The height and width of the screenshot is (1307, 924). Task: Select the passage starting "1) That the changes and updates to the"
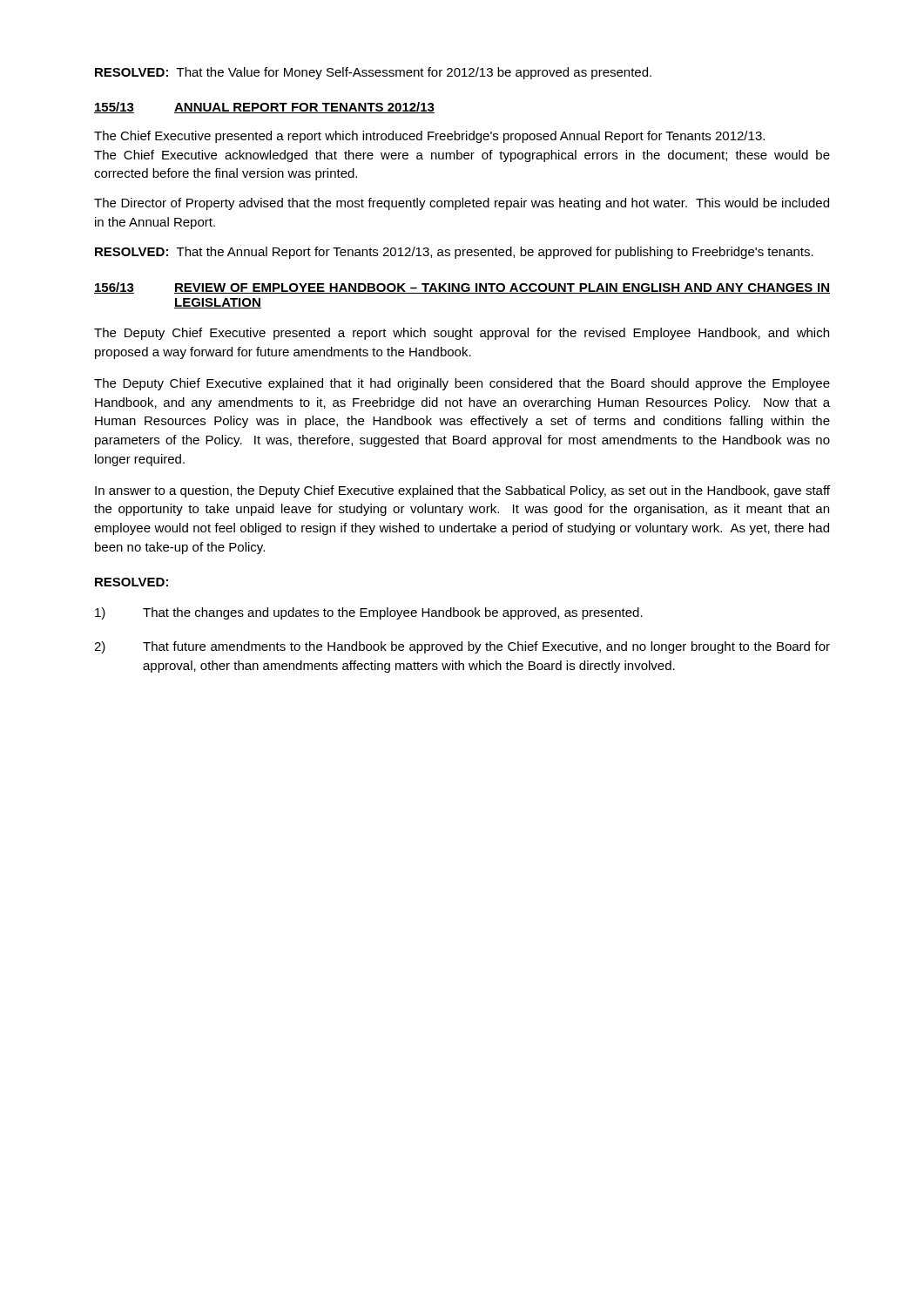(x=462, y=612)
